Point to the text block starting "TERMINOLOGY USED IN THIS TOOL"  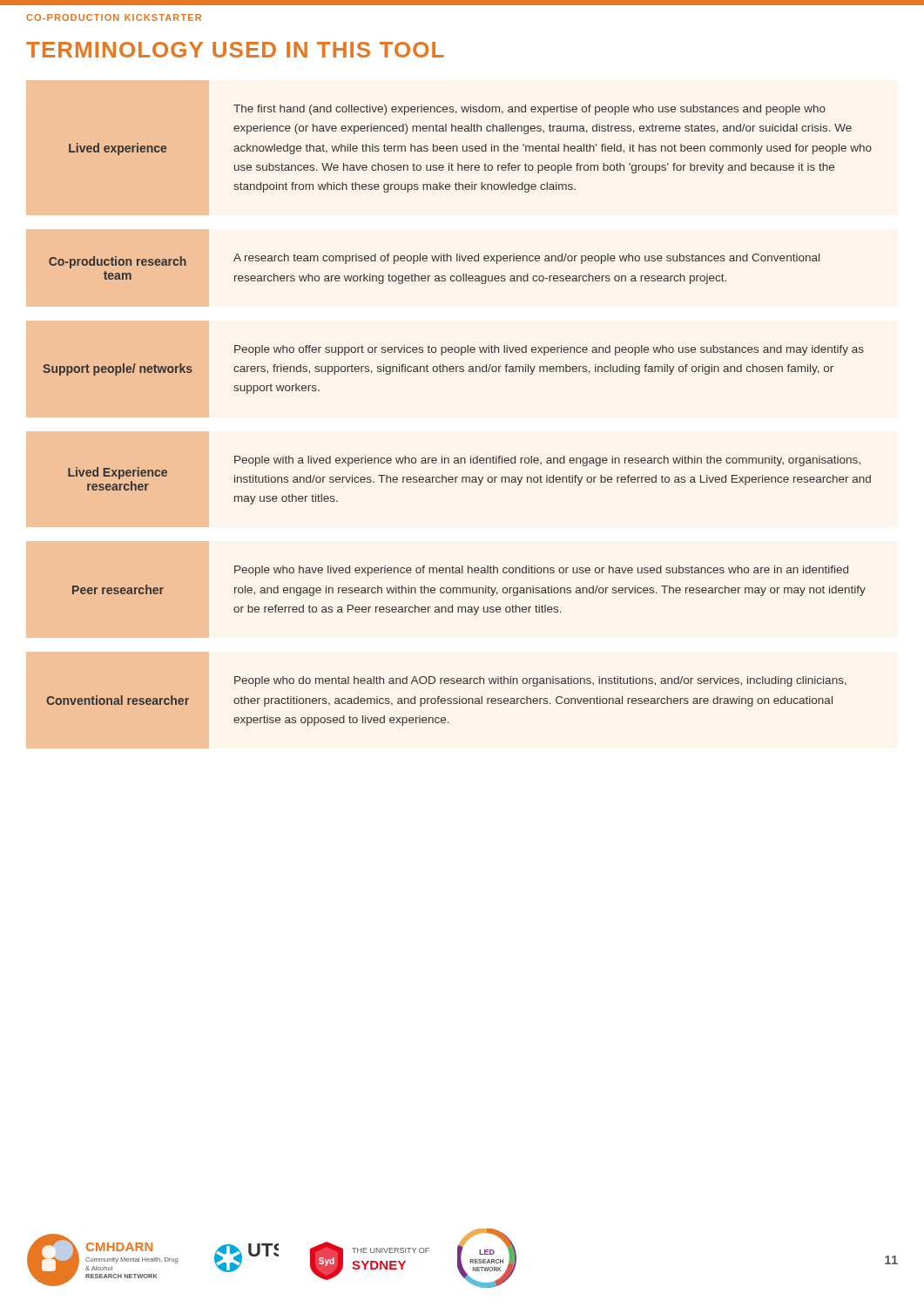(x=236, y=50)
